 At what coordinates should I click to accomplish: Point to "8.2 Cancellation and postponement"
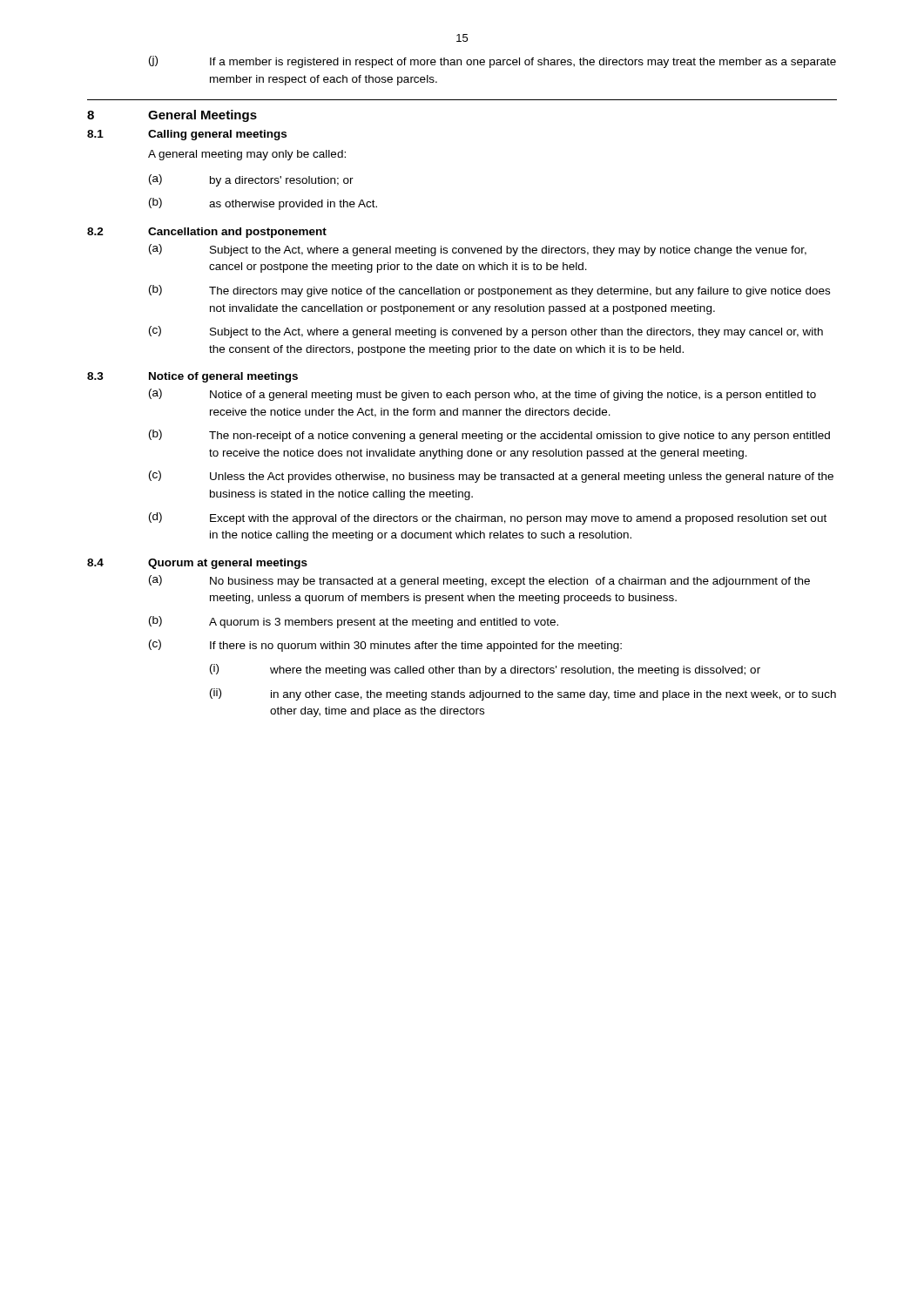coord(207,231)
